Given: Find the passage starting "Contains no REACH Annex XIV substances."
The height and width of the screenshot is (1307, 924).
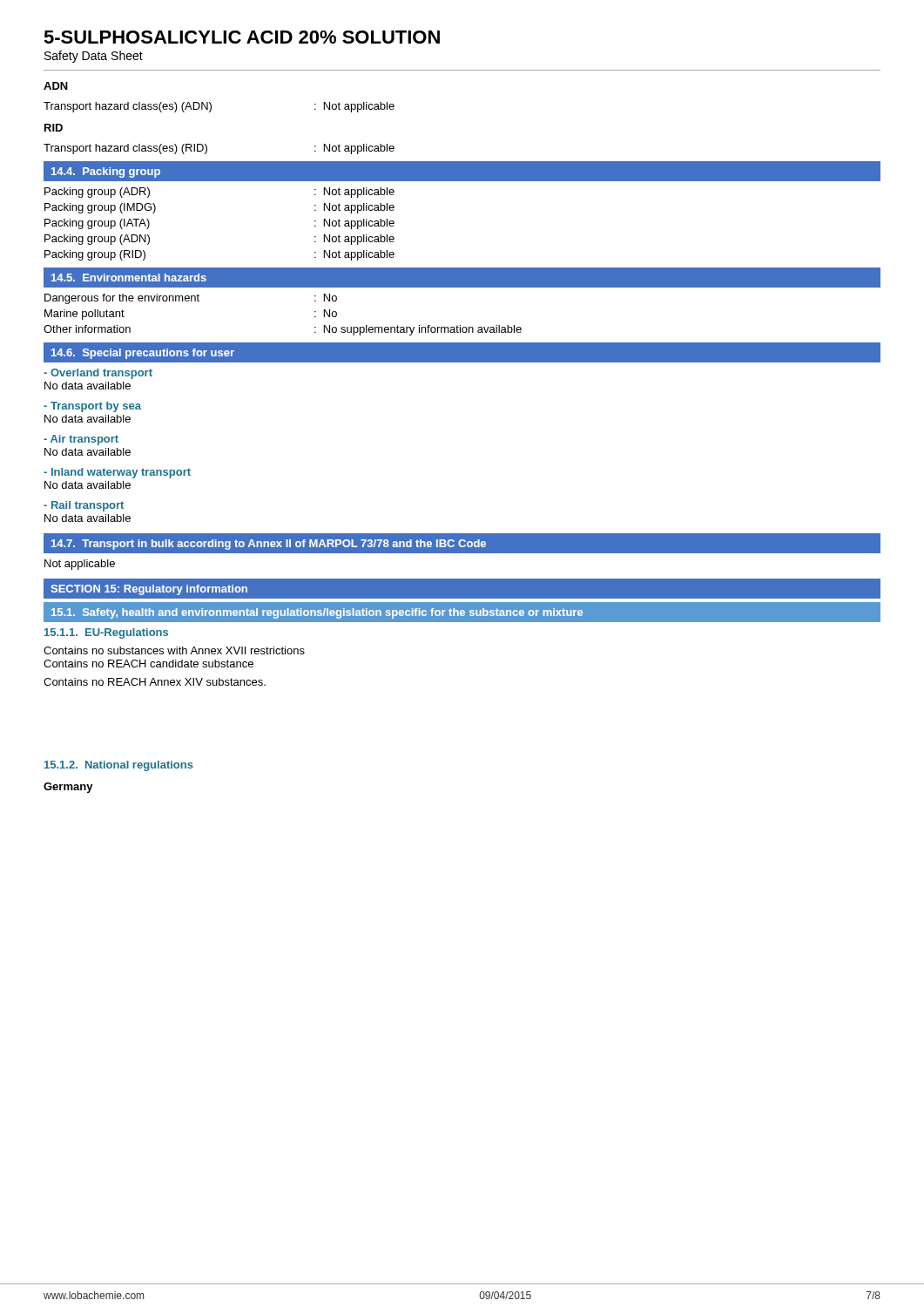Looking at the screenshot, I should click(x=155, y=682).
